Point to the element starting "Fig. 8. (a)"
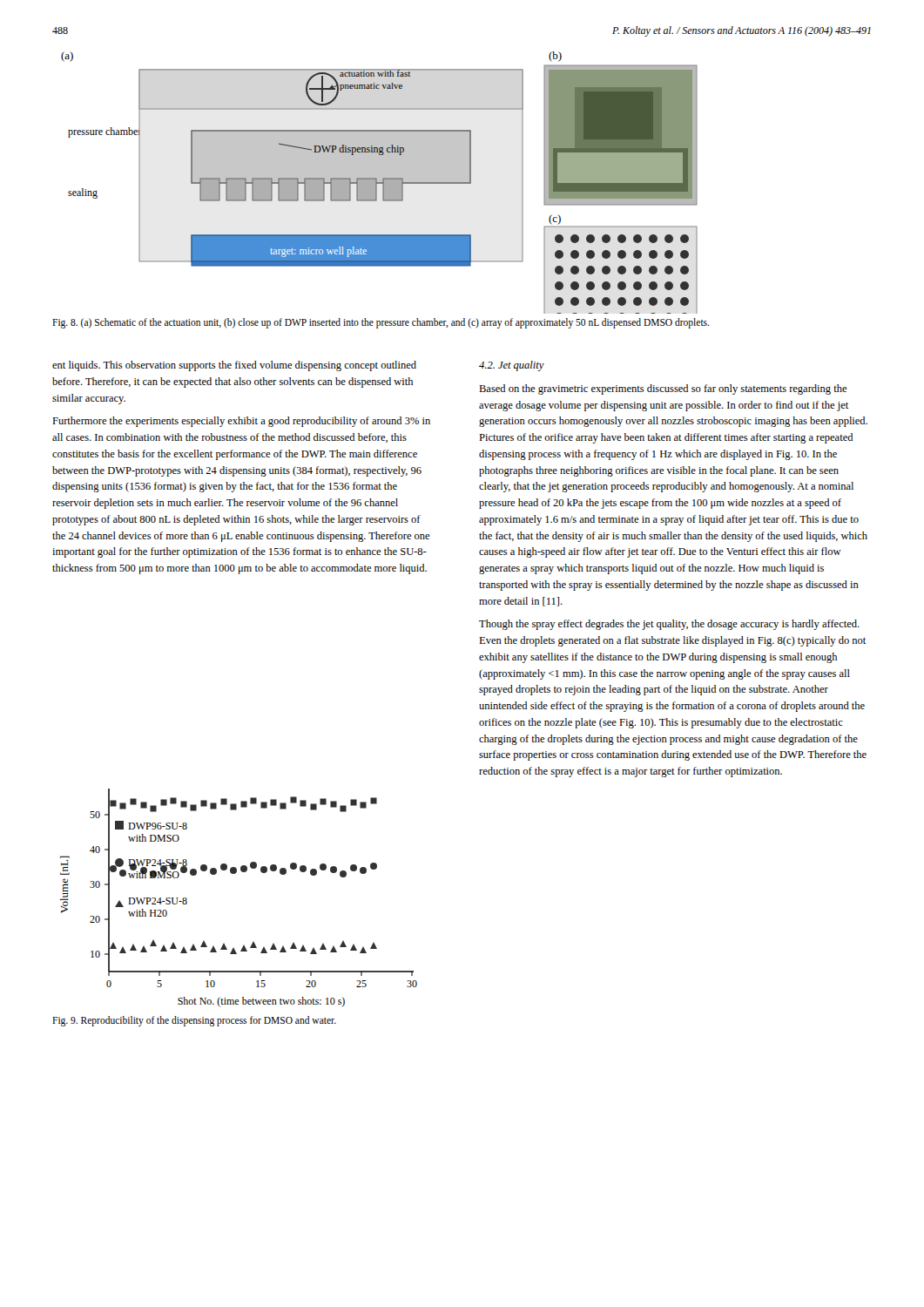Screen dimensions: 1307x924 [x=381, y=322]
